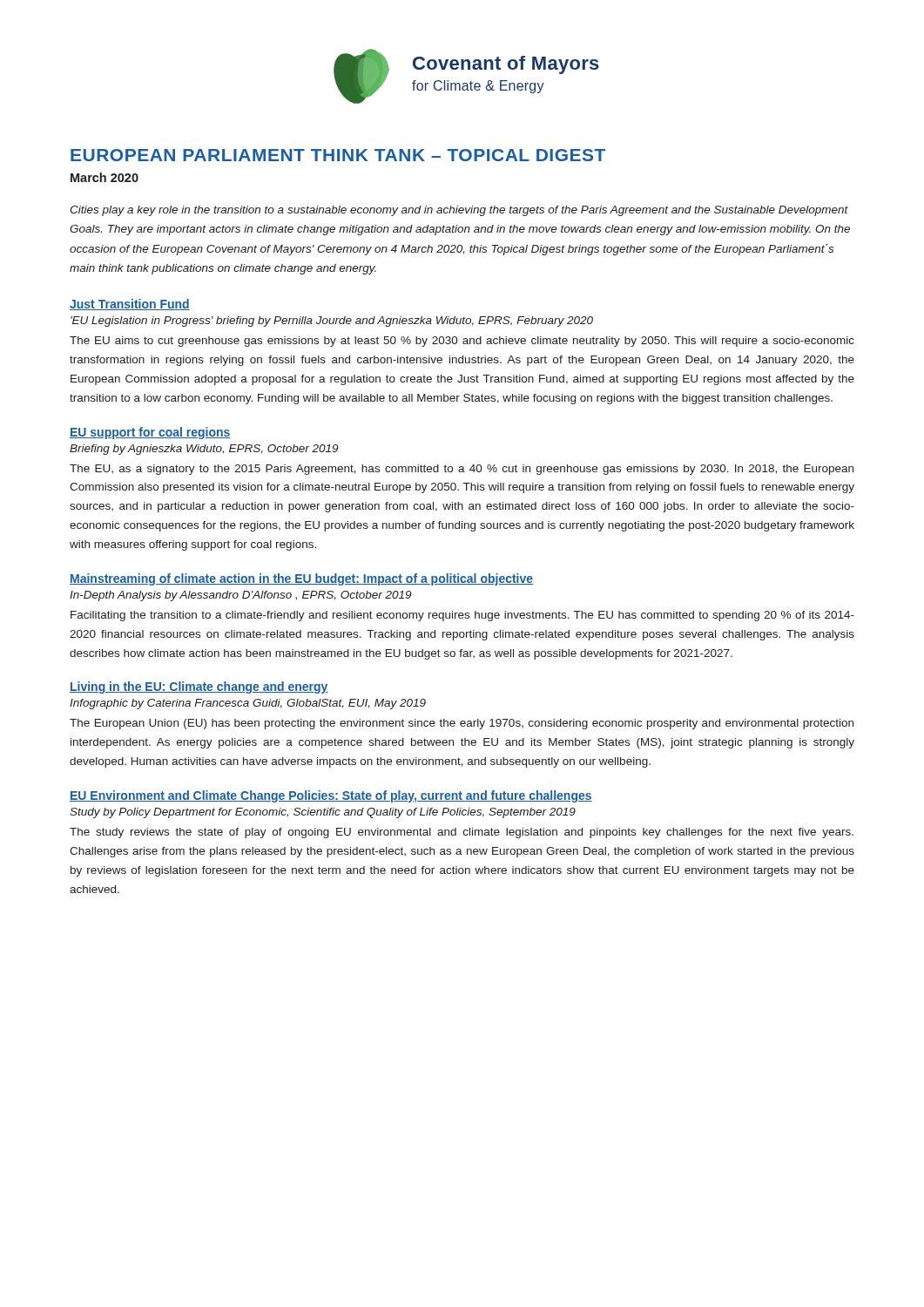Click on the text starting "Living in the EU: Climate change and energy"

pyautogui.click(x=199, y=687)
